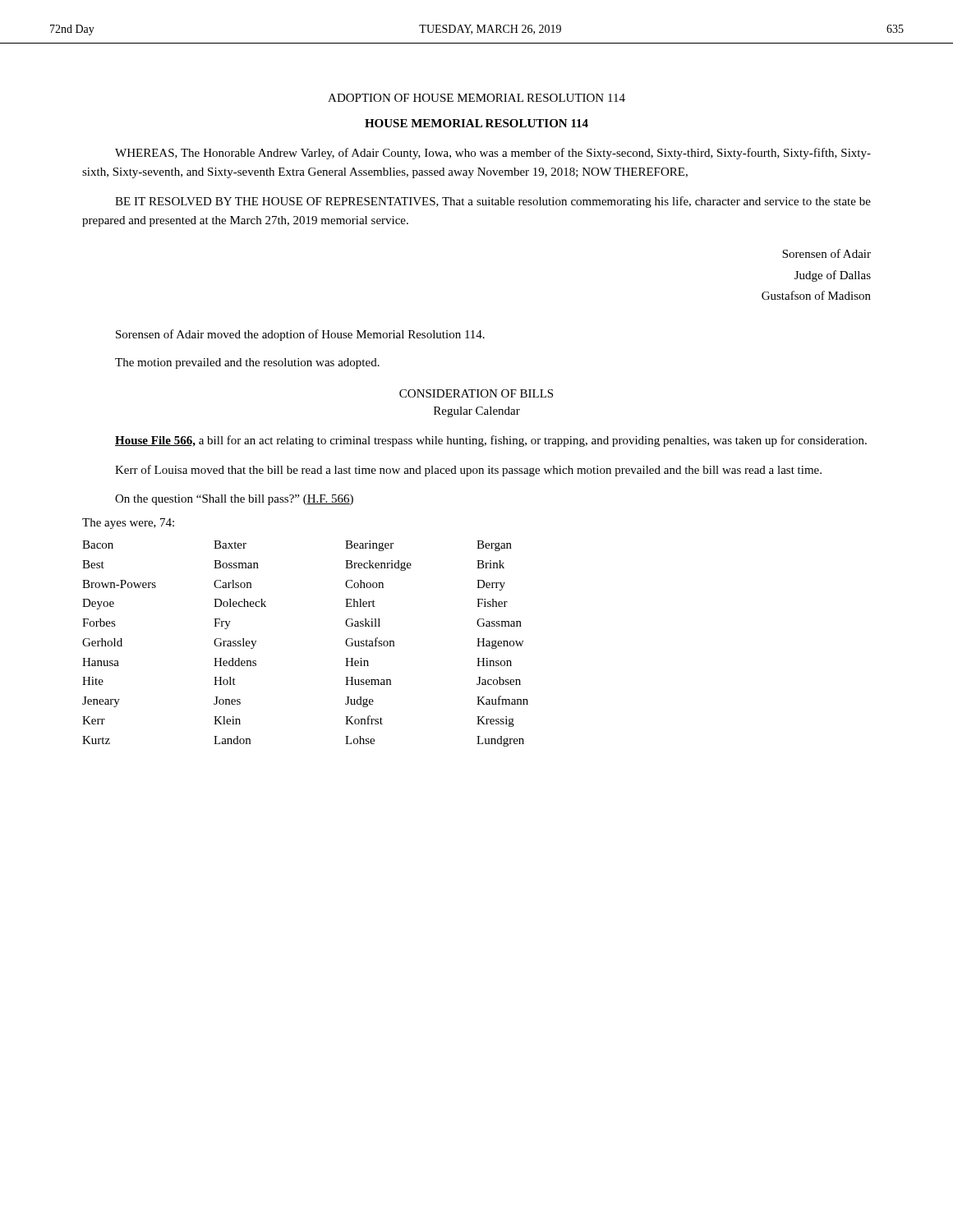Viewport: 953px width, 1232px height.
Task: Click on the text block that says "On the question “Shall the"
Action: click(234, 498)
